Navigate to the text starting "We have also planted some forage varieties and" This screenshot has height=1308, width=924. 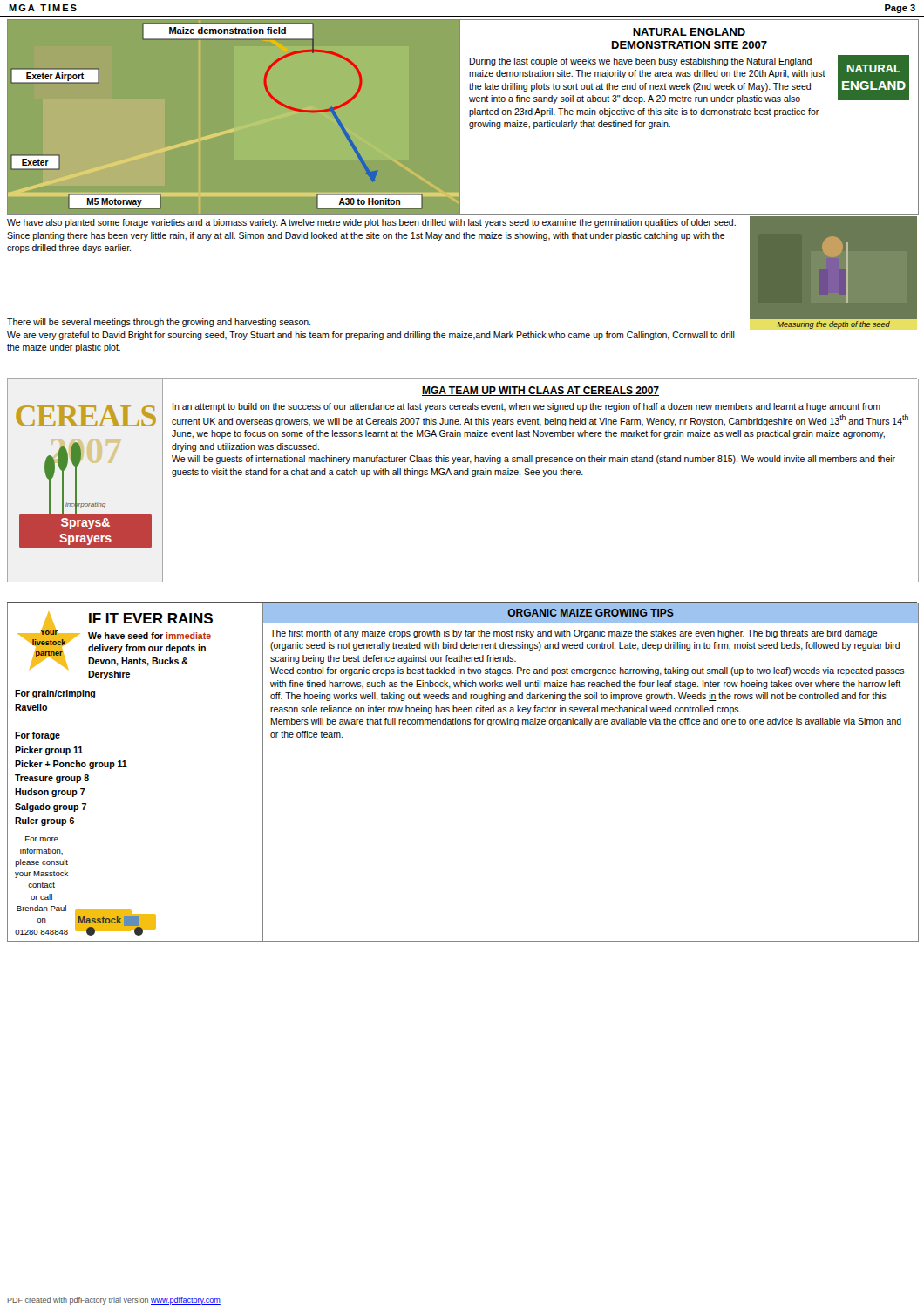point(372,235)
